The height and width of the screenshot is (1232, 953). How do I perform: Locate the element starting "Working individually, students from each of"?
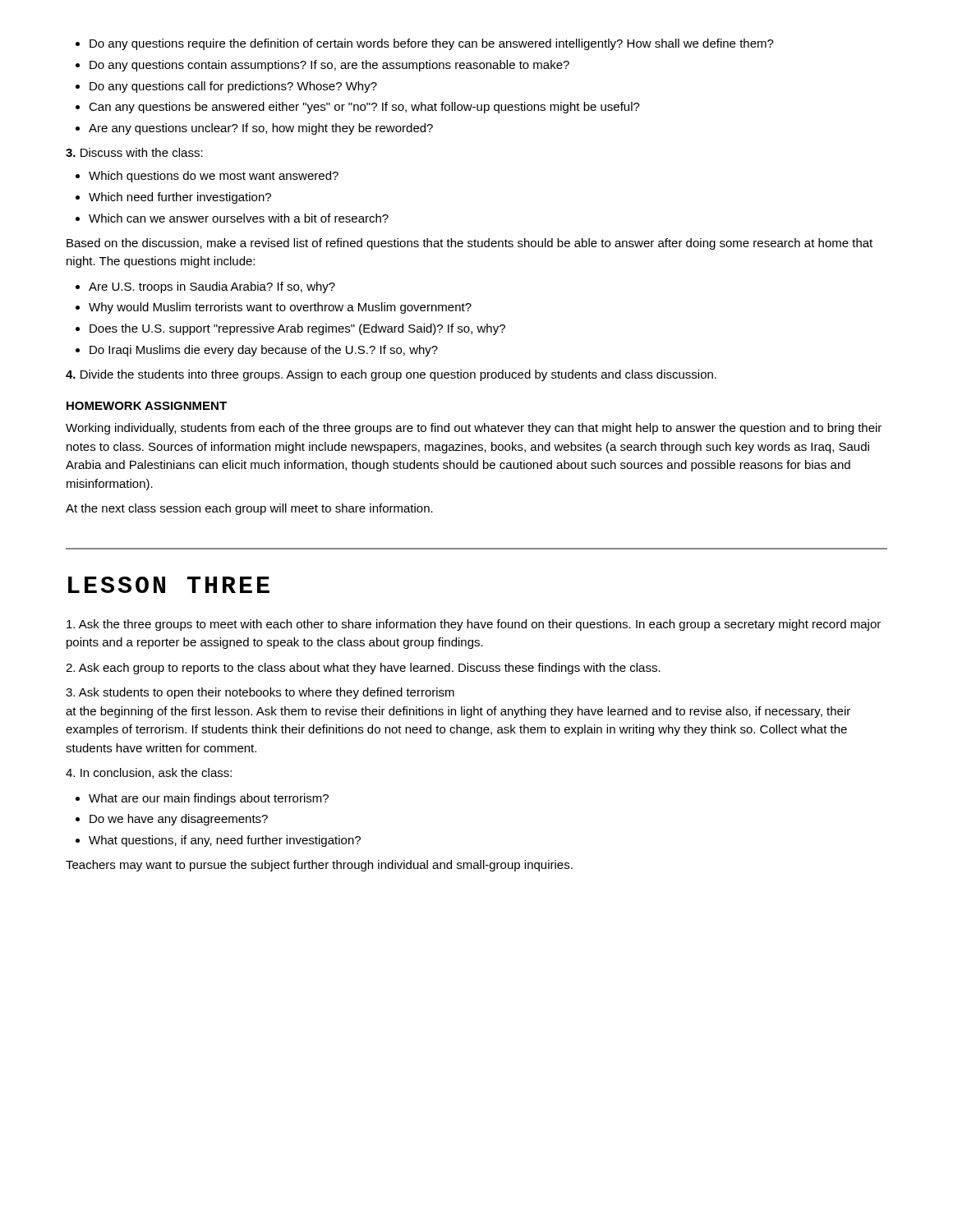474,455
